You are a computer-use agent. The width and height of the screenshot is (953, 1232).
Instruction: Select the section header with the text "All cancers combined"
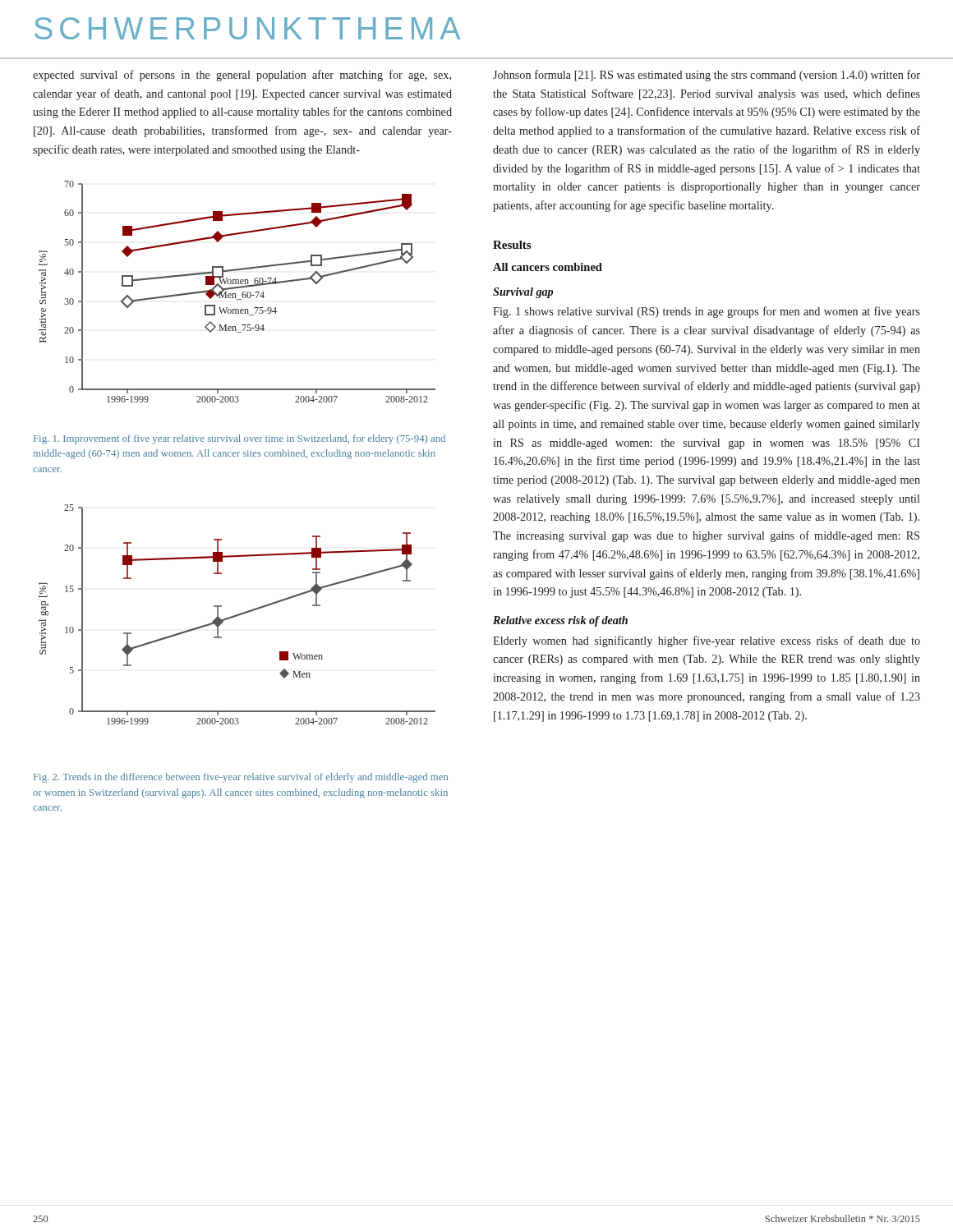coord(547,267)
